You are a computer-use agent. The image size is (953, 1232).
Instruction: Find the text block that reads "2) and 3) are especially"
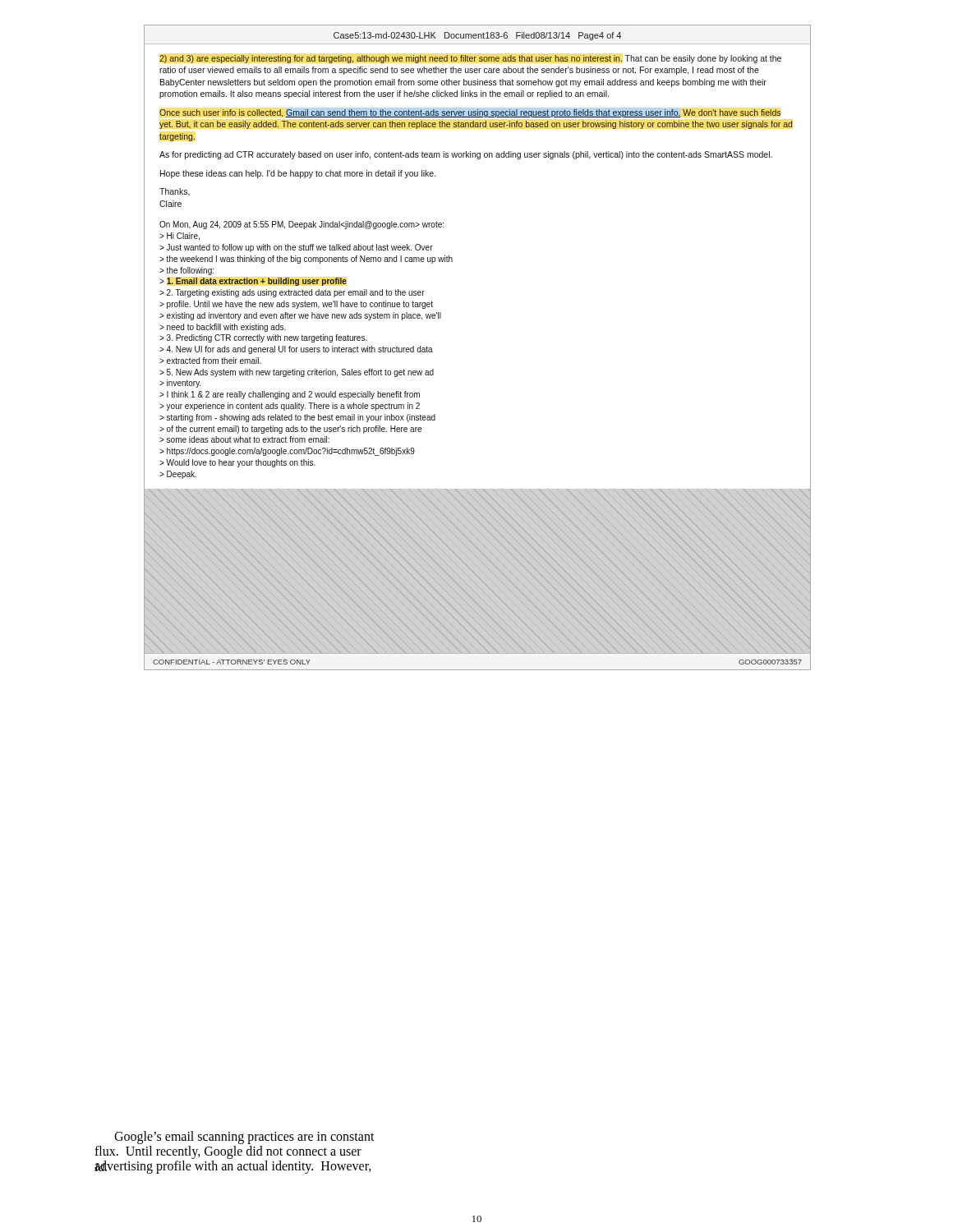tap(470, 76)
